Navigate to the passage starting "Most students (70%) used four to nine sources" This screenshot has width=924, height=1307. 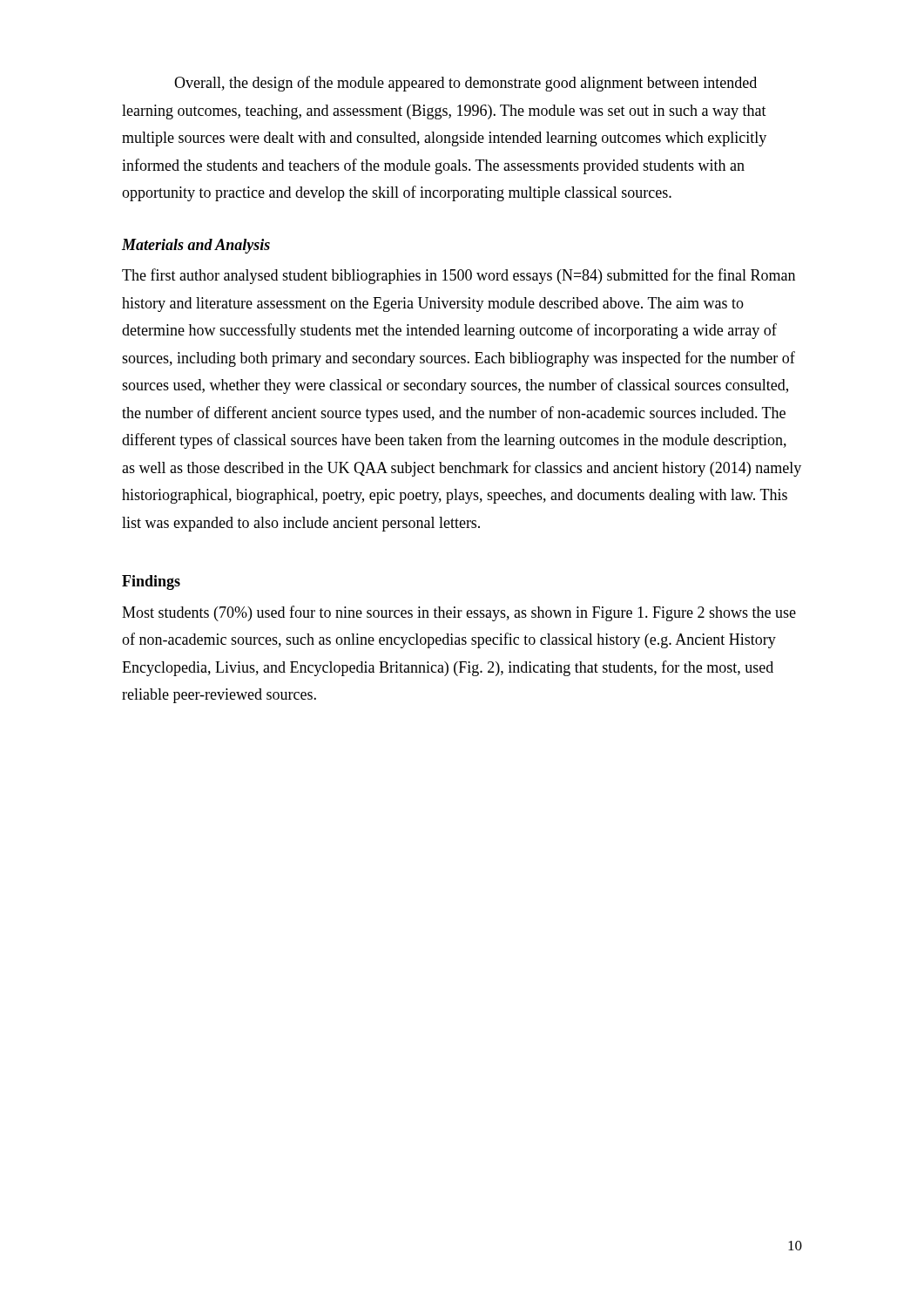coord(462,654)
